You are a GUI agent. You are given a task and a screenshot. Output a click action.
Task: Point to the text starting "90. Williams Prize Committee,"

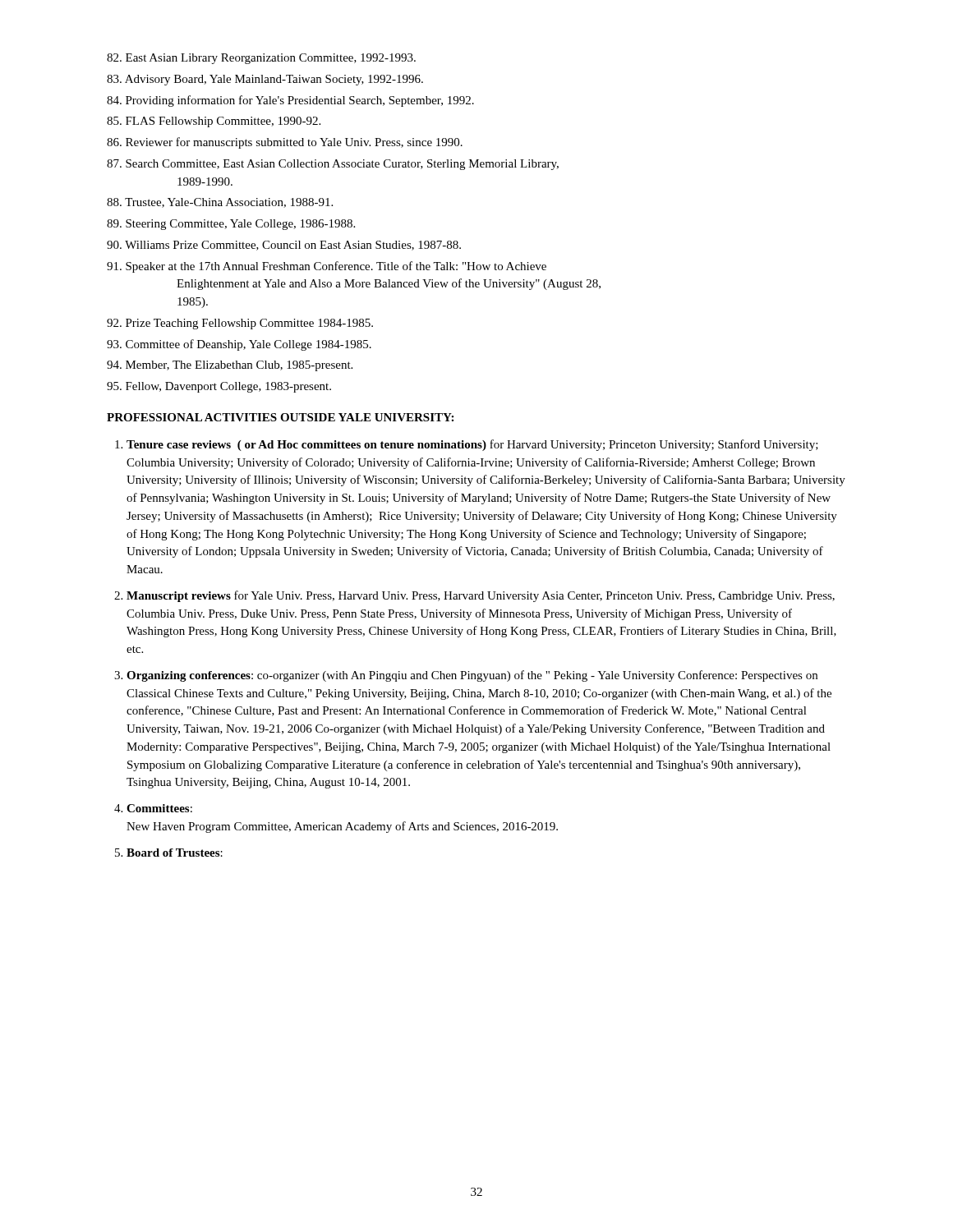click(x=284, y=246)
